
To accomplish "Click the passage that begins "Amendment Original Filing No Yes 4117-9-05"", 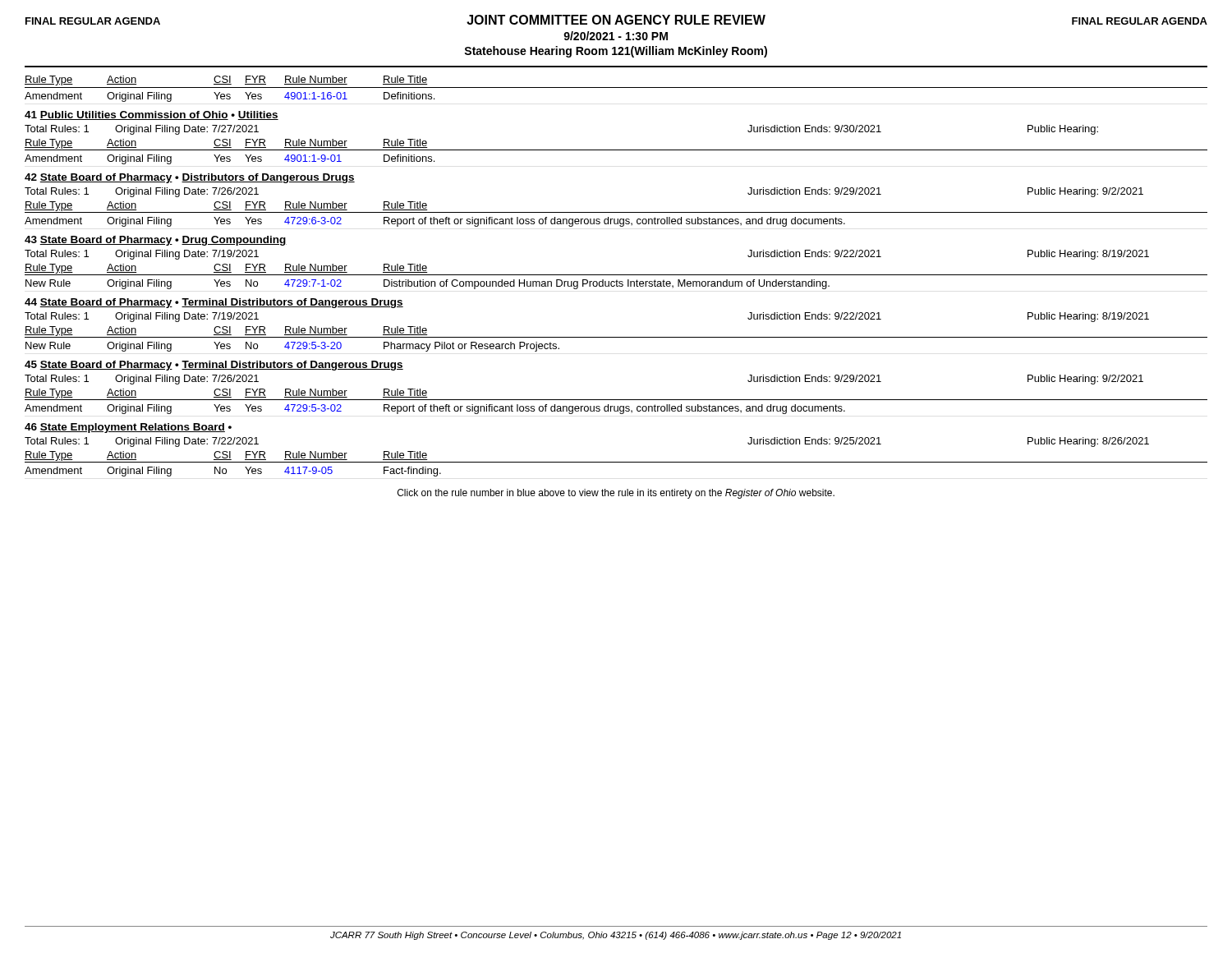I will (616, 470).
